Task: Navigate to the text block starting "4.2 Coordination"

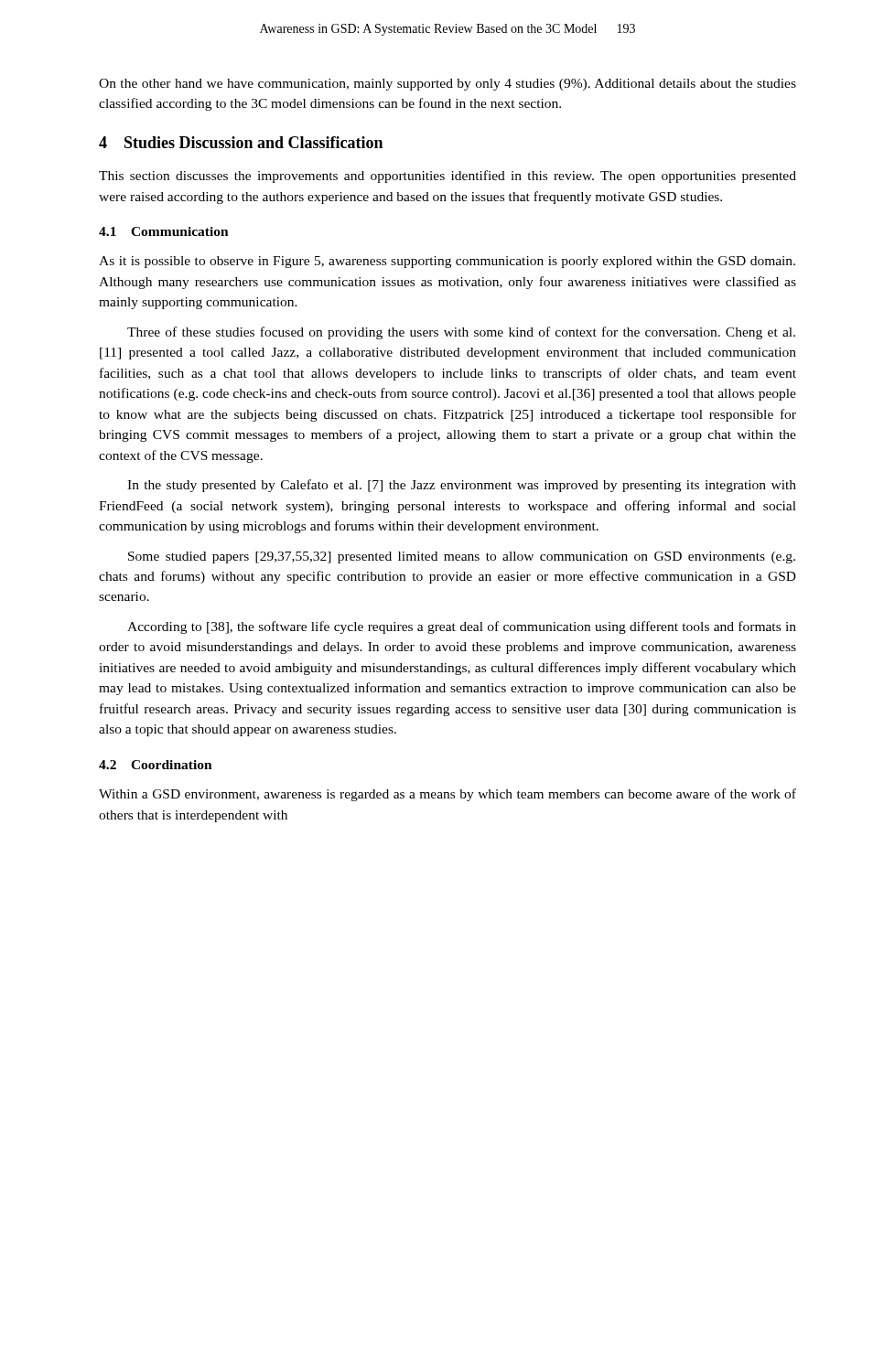Action: click(x=155, y=764)
